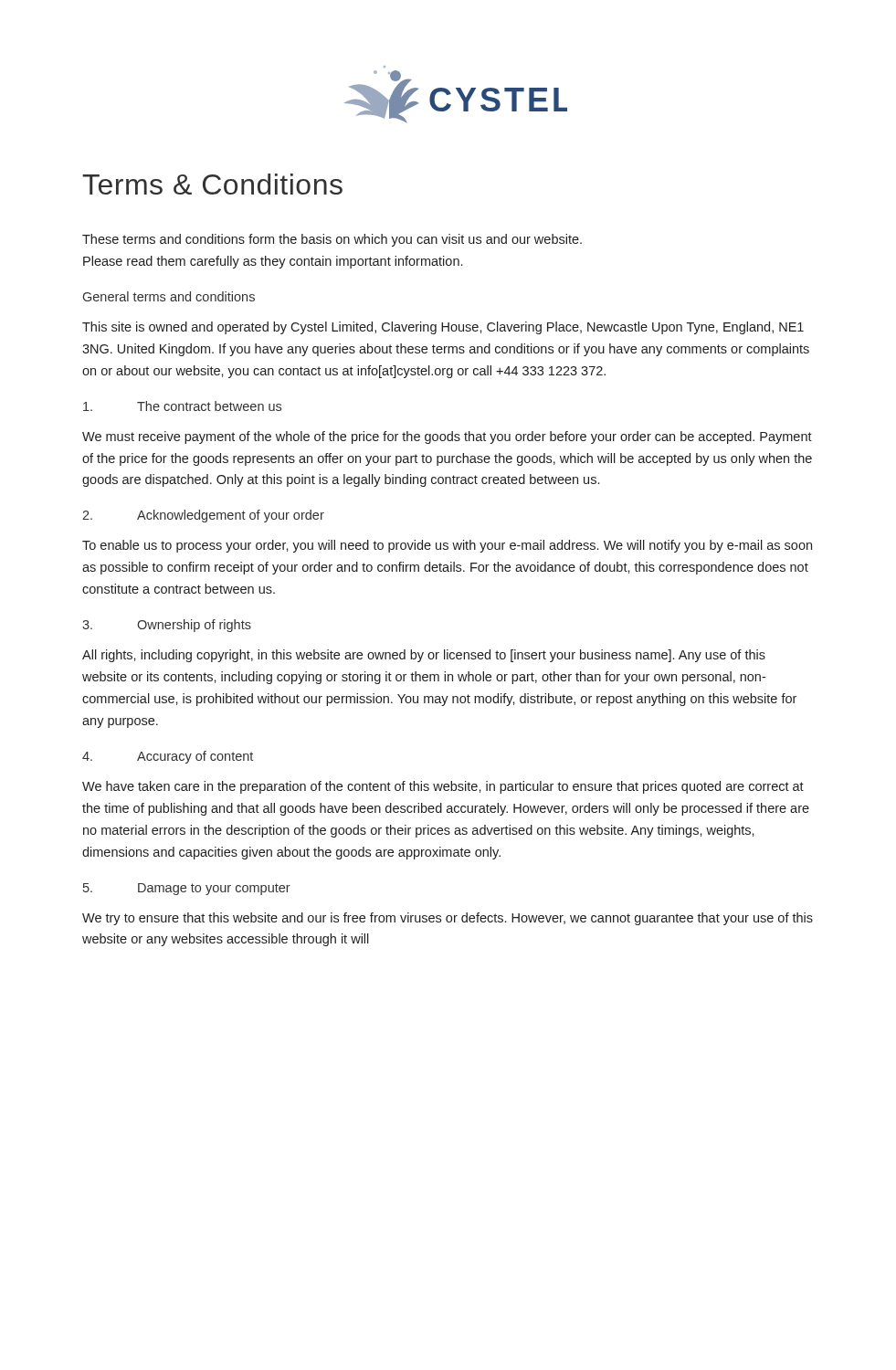
Task: Find the passage starting "5. Damage to"
Action: (186, 887)
